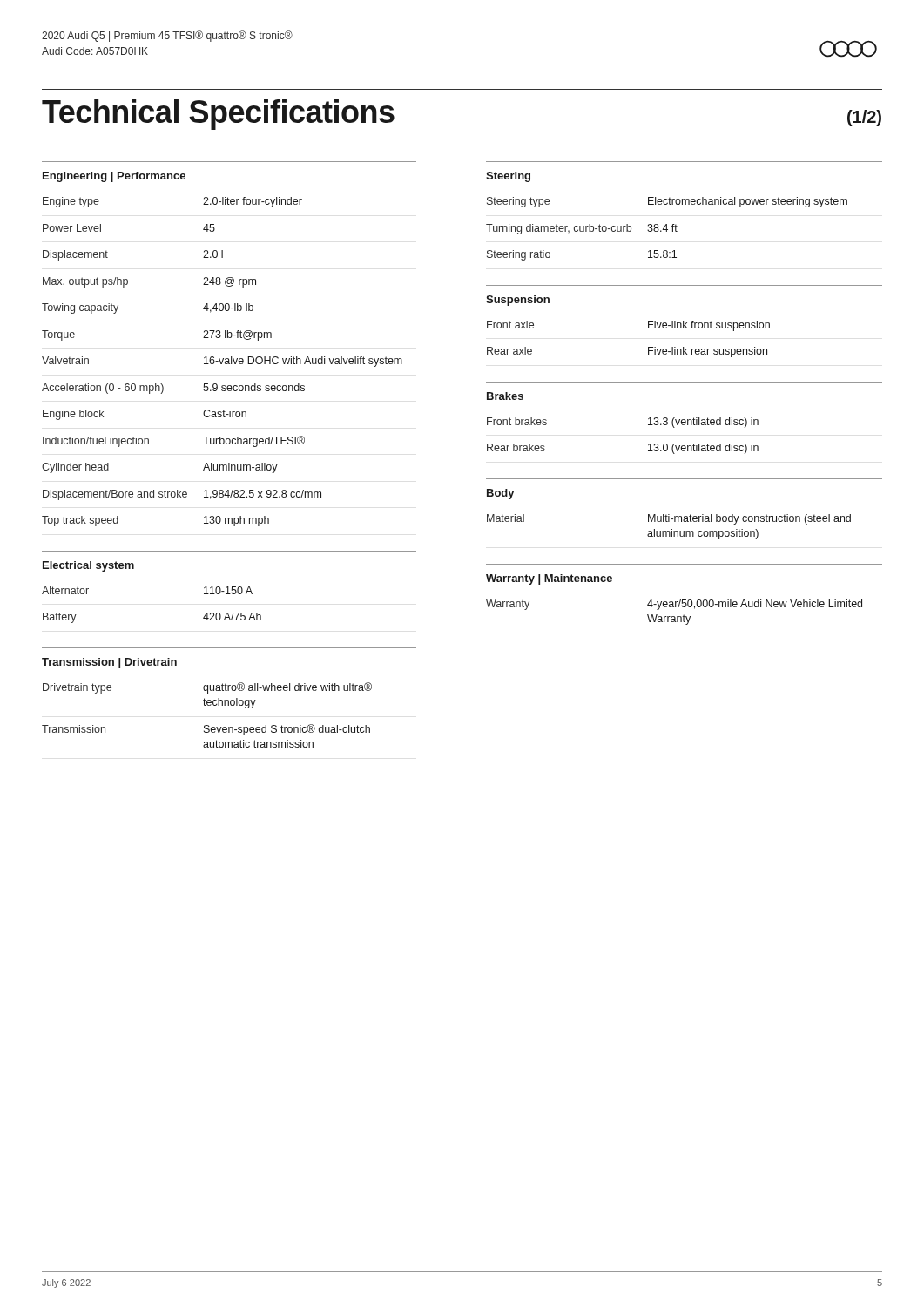Navigate to the passage starting "Engineering | Performance"
This screenshot has width=924, height=1307.
click(114, 176)
